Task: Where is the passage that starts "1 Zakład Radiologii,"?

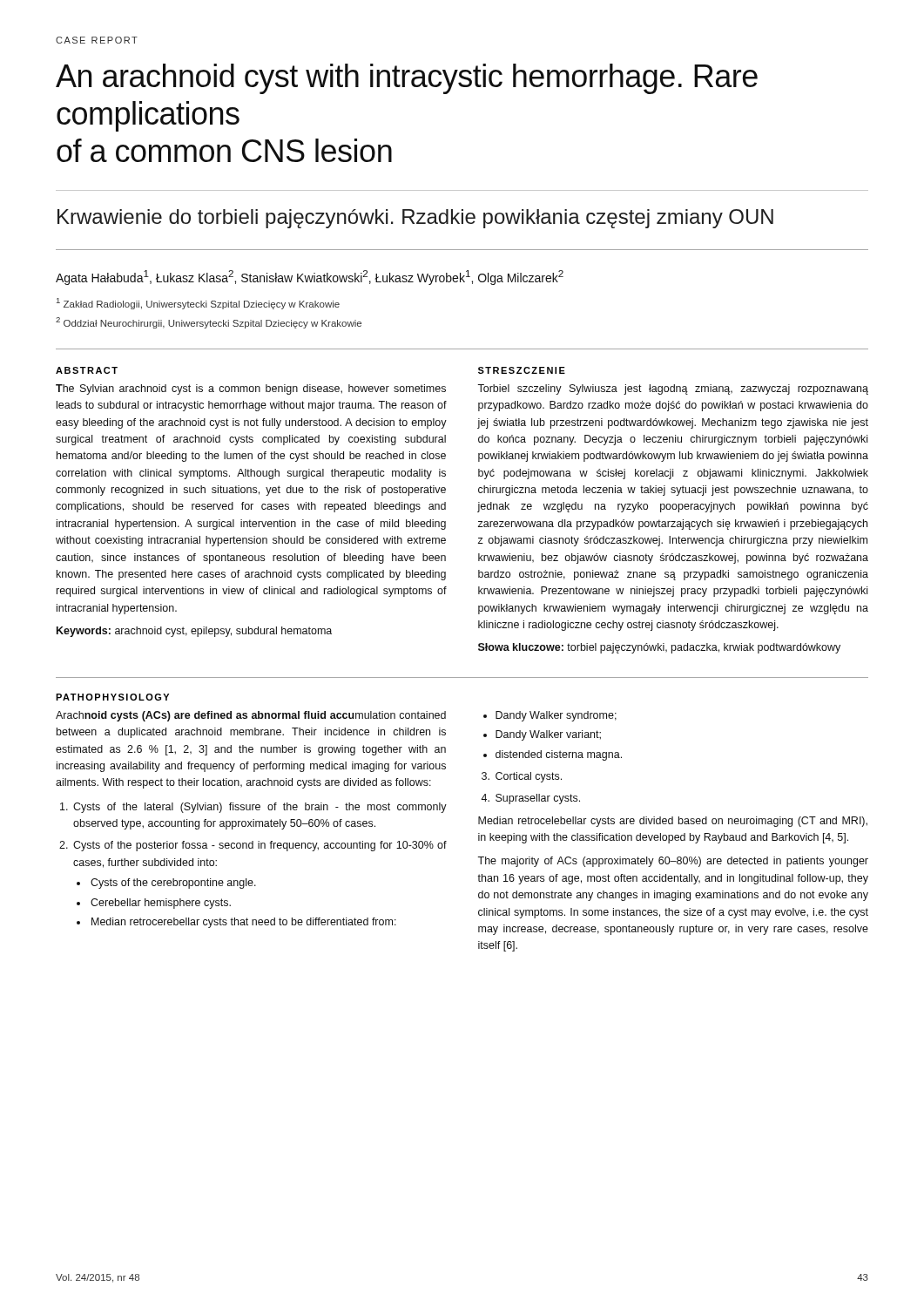Action: click(198, 304)
